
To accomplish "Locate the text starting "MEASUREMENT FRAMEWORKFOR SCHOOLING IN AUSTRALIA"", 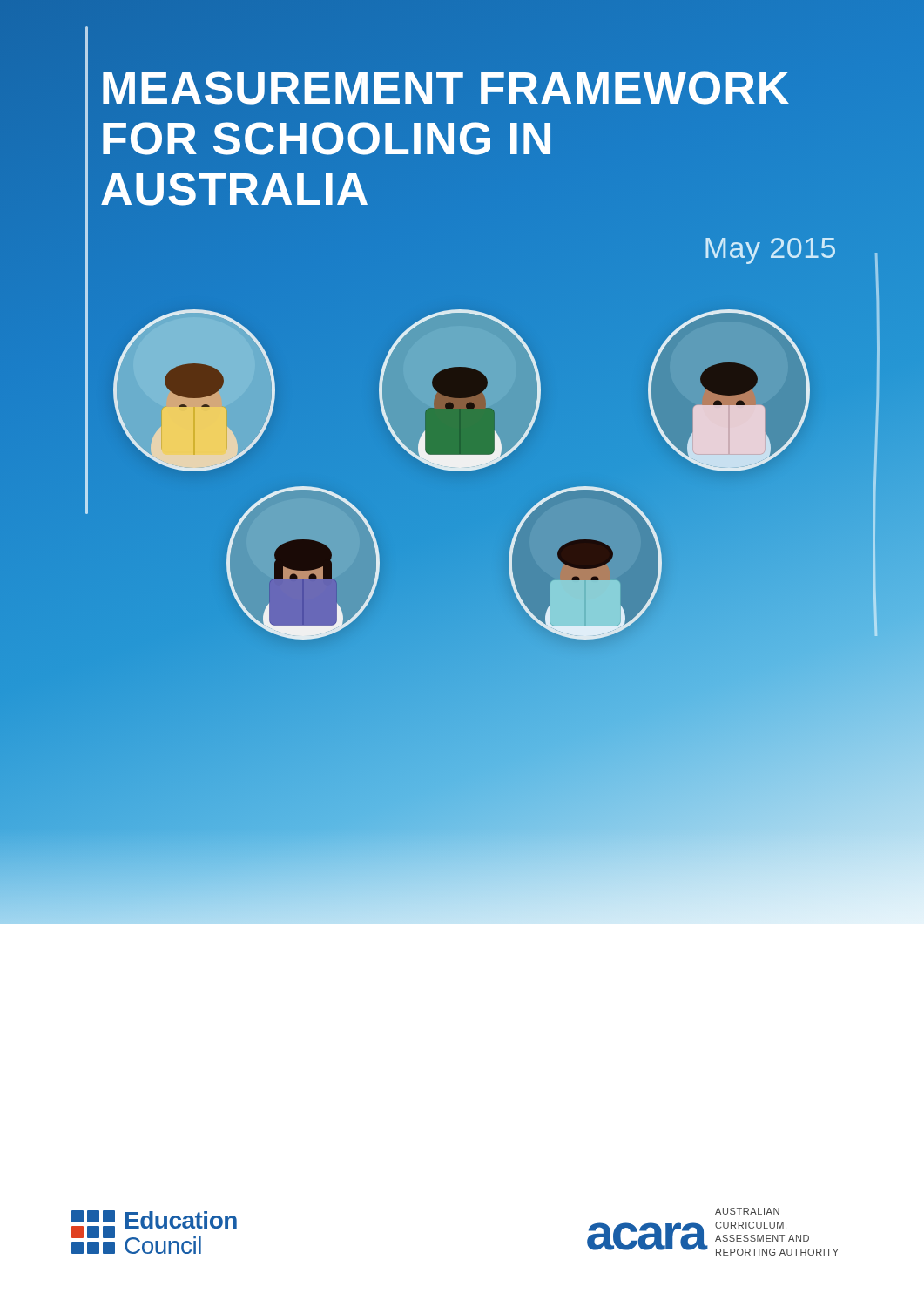I will 457,139.
